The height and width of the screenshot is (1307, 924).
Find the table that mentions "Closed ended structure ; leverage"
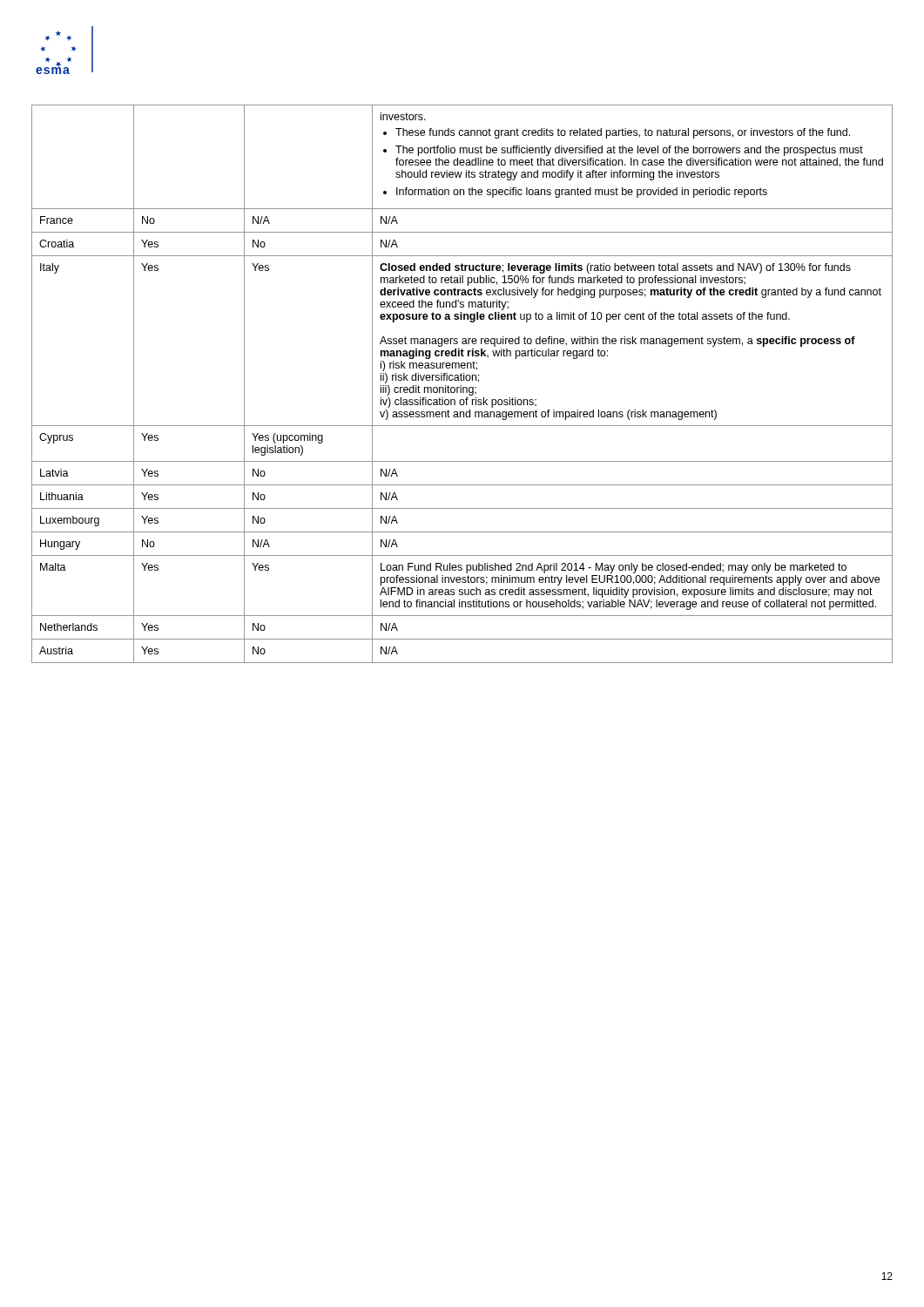[462, 384]
